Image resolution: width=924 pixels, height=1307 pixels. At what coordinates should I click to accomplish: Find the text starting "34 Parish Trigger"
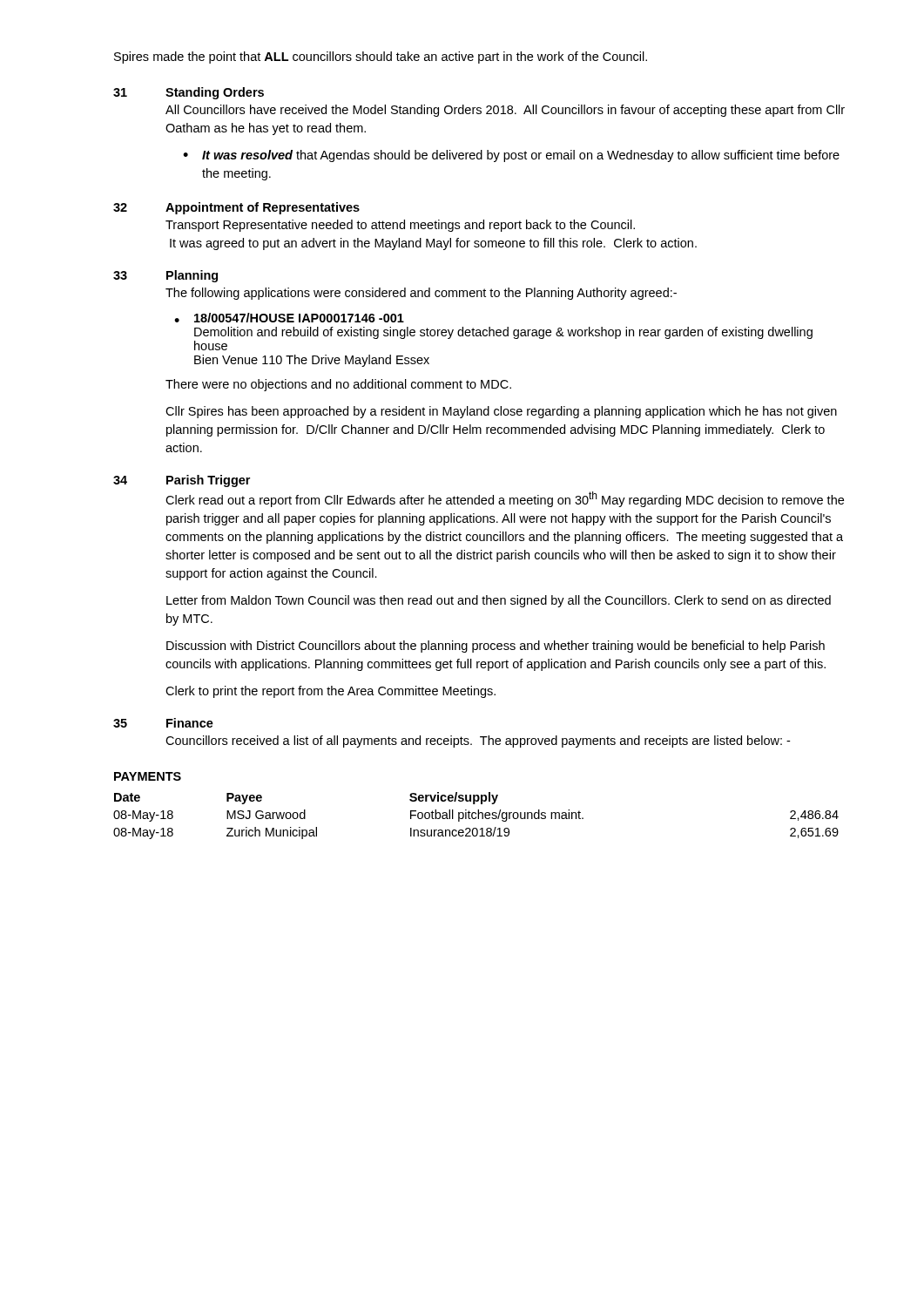click(182, 480)
